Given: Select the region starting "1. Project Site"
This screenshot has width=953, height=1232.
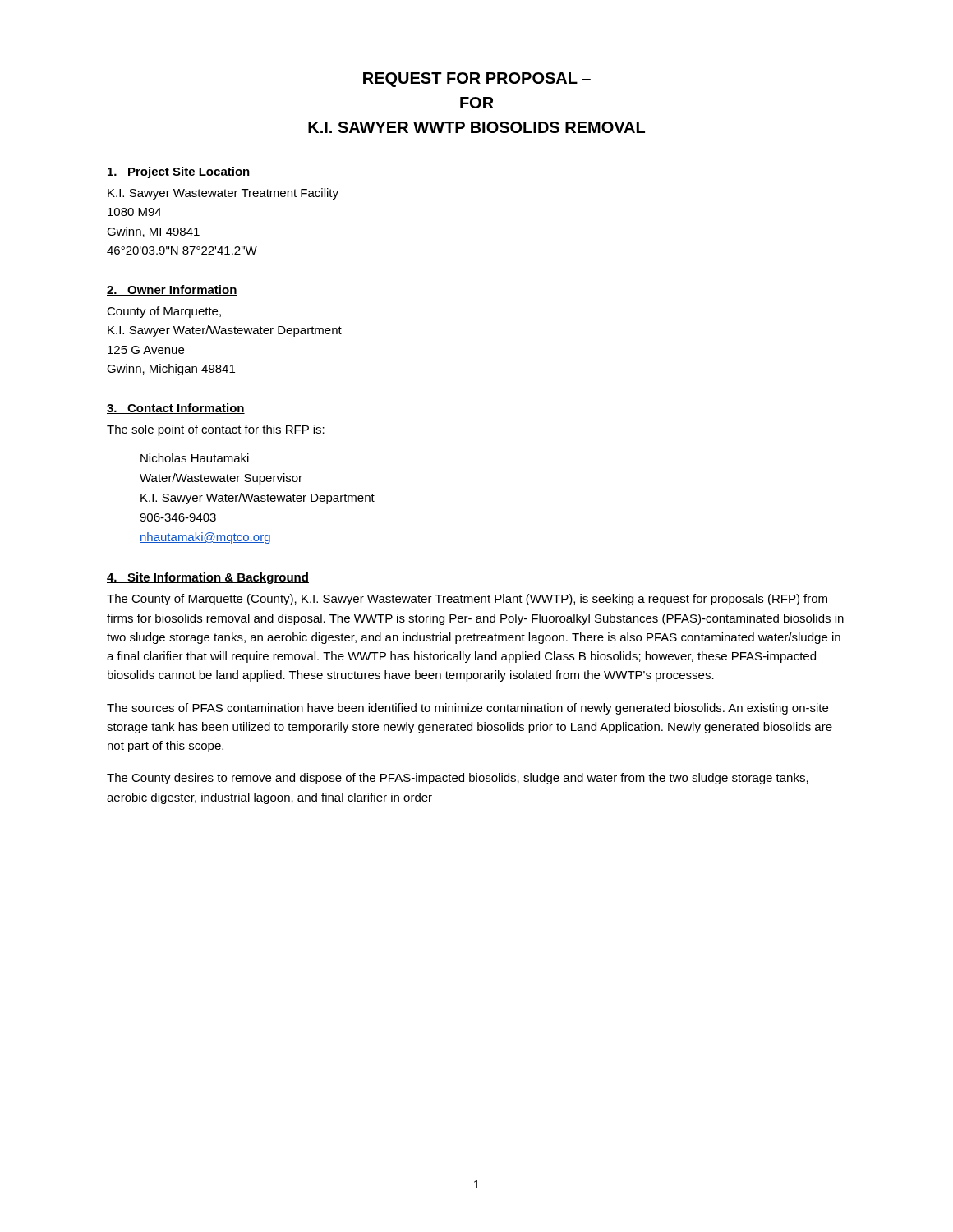Looking at the screenshot, I should (178, 171).
